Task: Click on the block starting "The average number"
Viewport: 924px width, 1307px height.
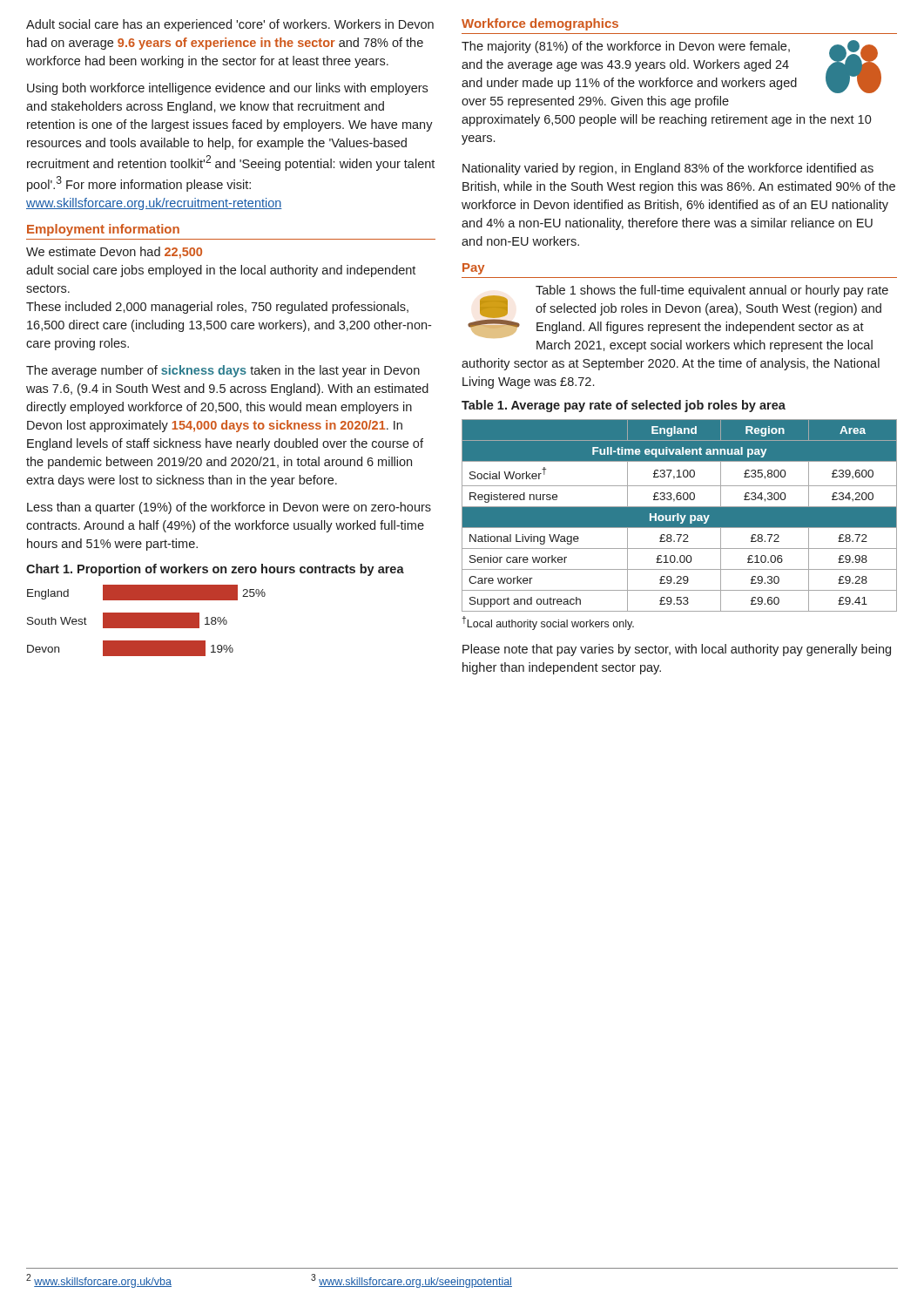Action: [x=231, y=426]
